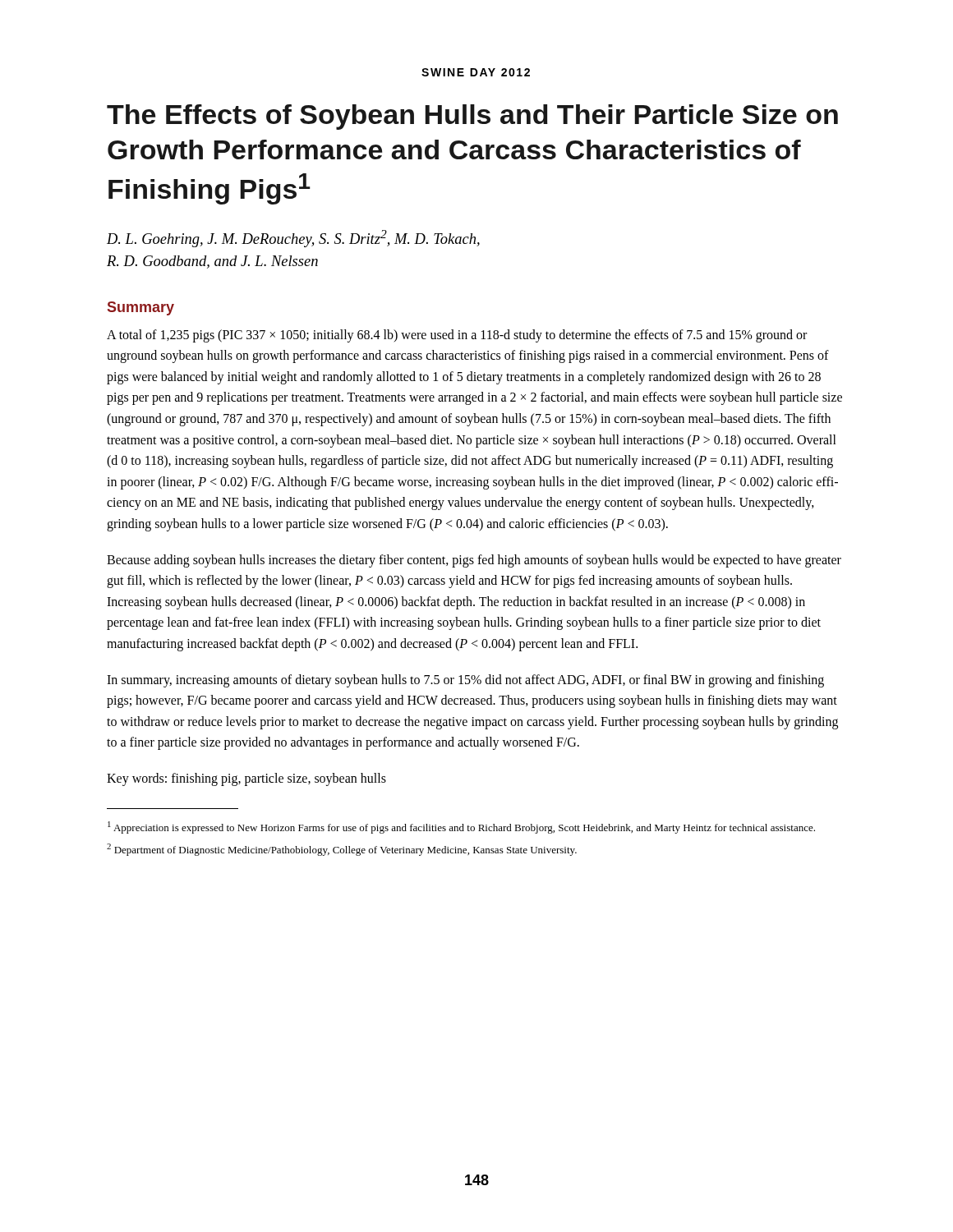Locate the section header
The image size is (953, 1232).
click(141, 307)
